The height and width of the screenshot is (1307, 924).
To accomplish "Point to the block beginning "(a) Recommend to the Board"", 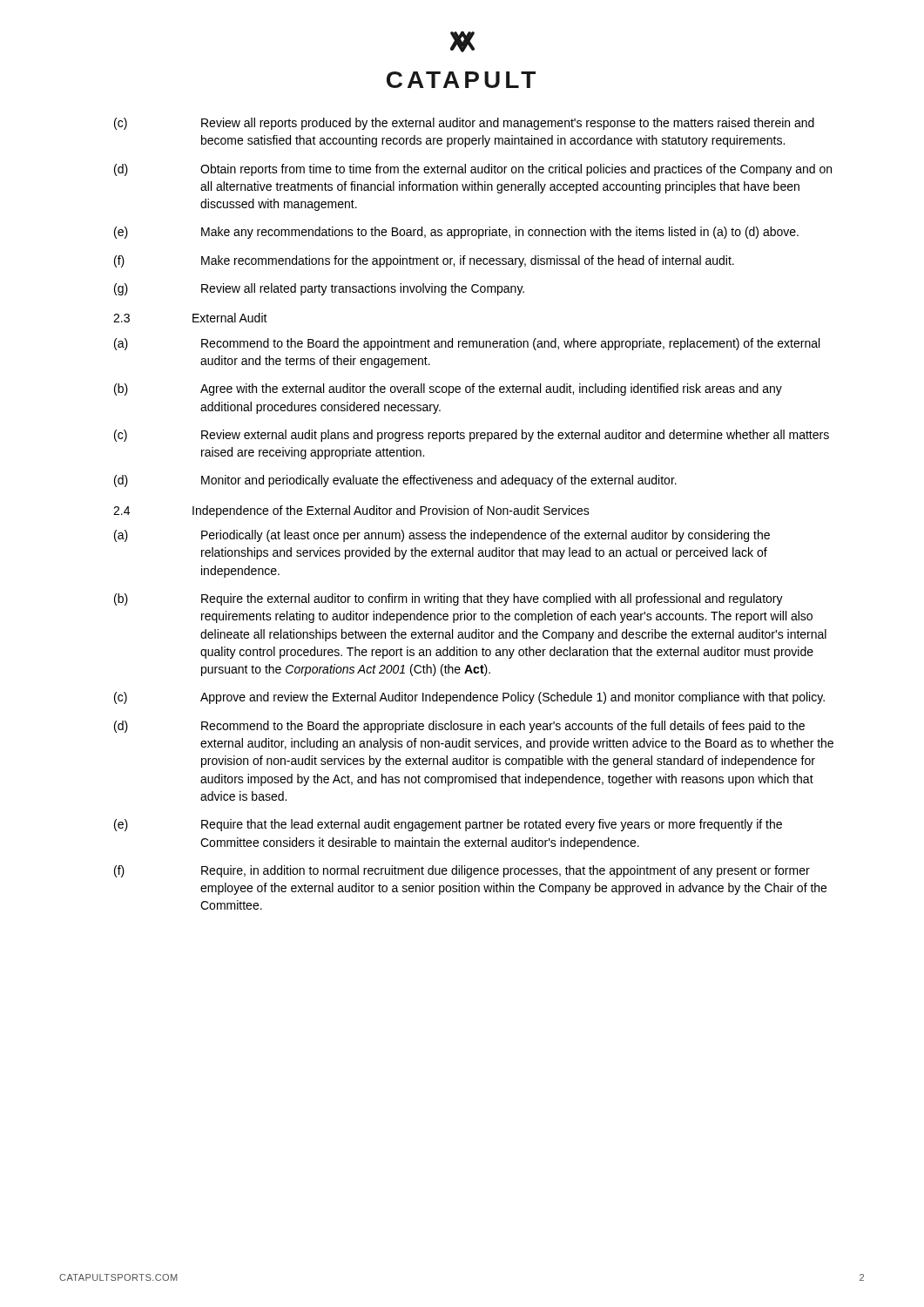I will pyautogui.click(x=475, y=352).
